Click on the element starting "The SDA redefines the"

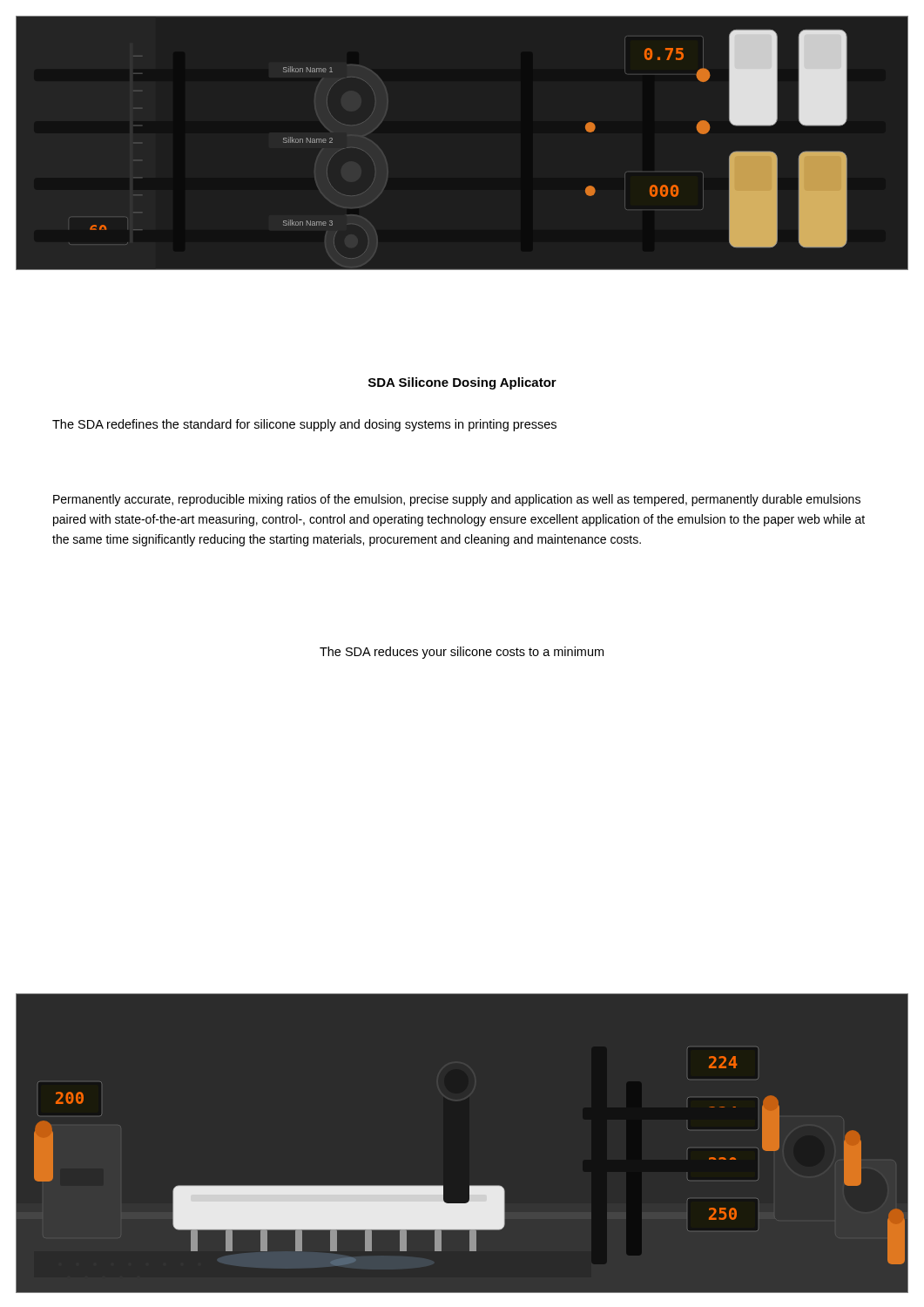click(305, 424)
